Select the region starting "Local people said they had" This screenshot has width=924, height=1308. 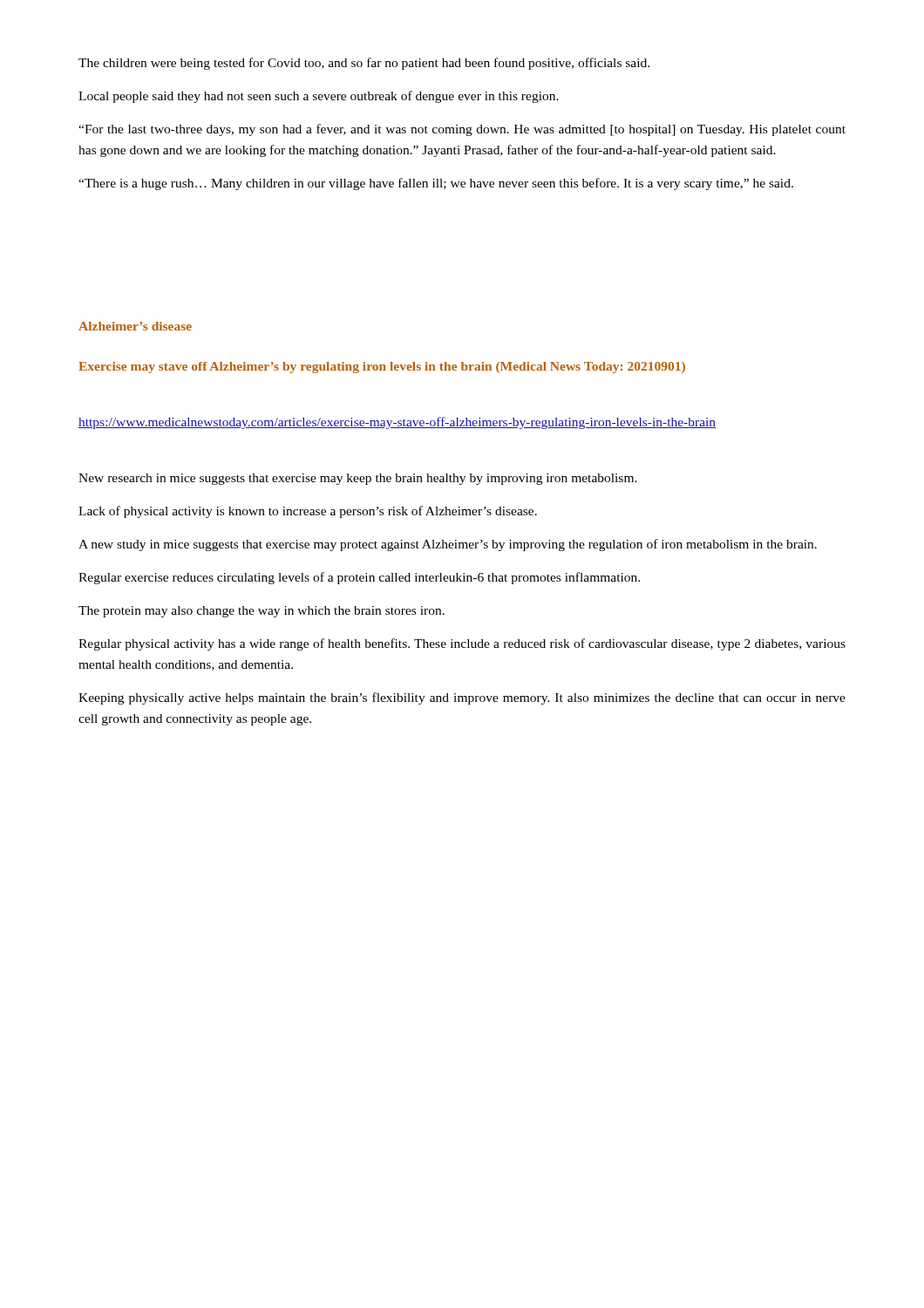(319, 95)
